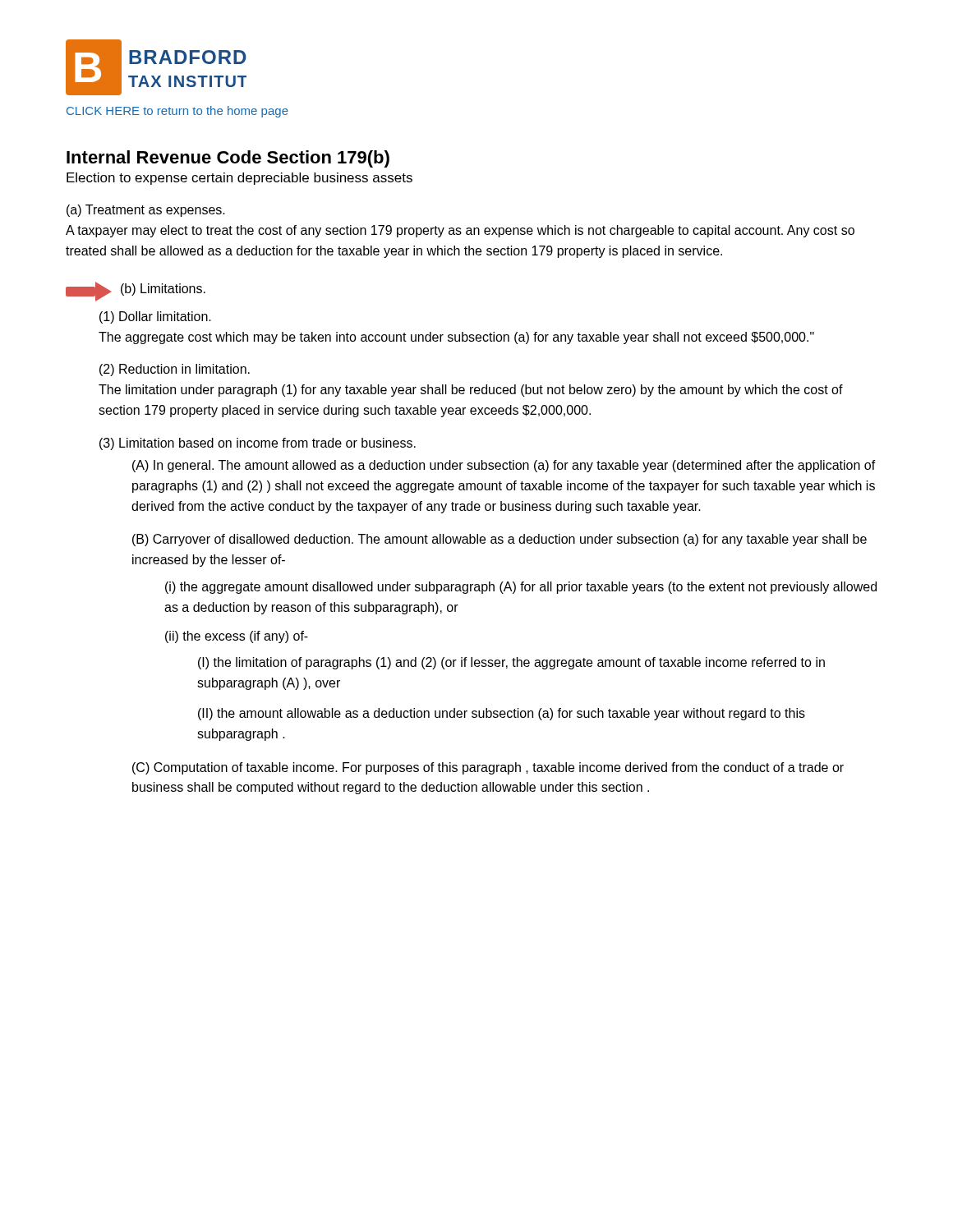
Task: Select the region starting "The aggregate cost"
Action: coord(456,337)
